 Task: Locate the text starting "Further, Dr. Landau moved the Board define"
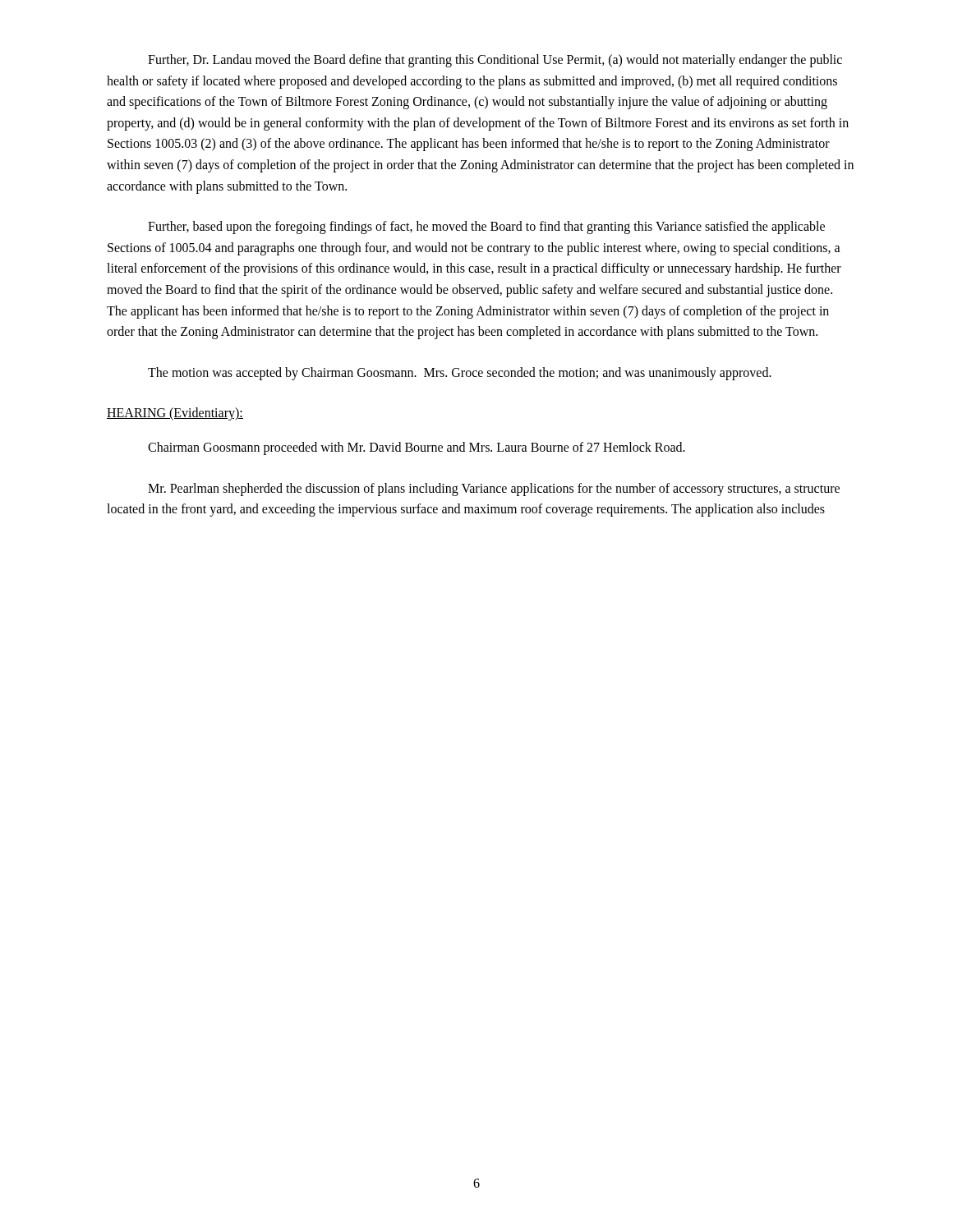[x=480, y=123]
